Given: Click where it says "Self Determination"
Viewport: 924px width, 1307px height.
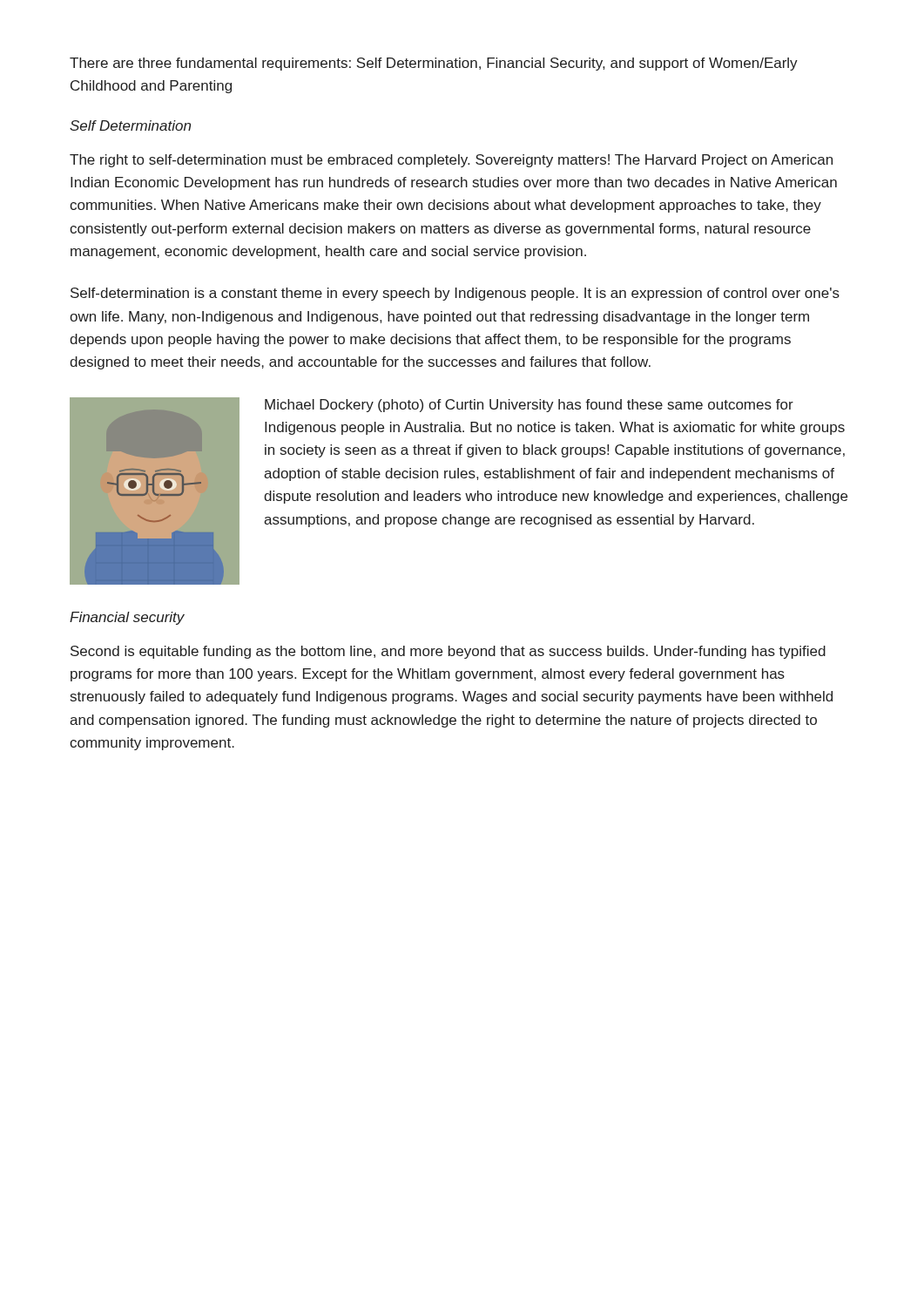Looking at the screenshot, I should pyautogui.click(x=131, y=126).
